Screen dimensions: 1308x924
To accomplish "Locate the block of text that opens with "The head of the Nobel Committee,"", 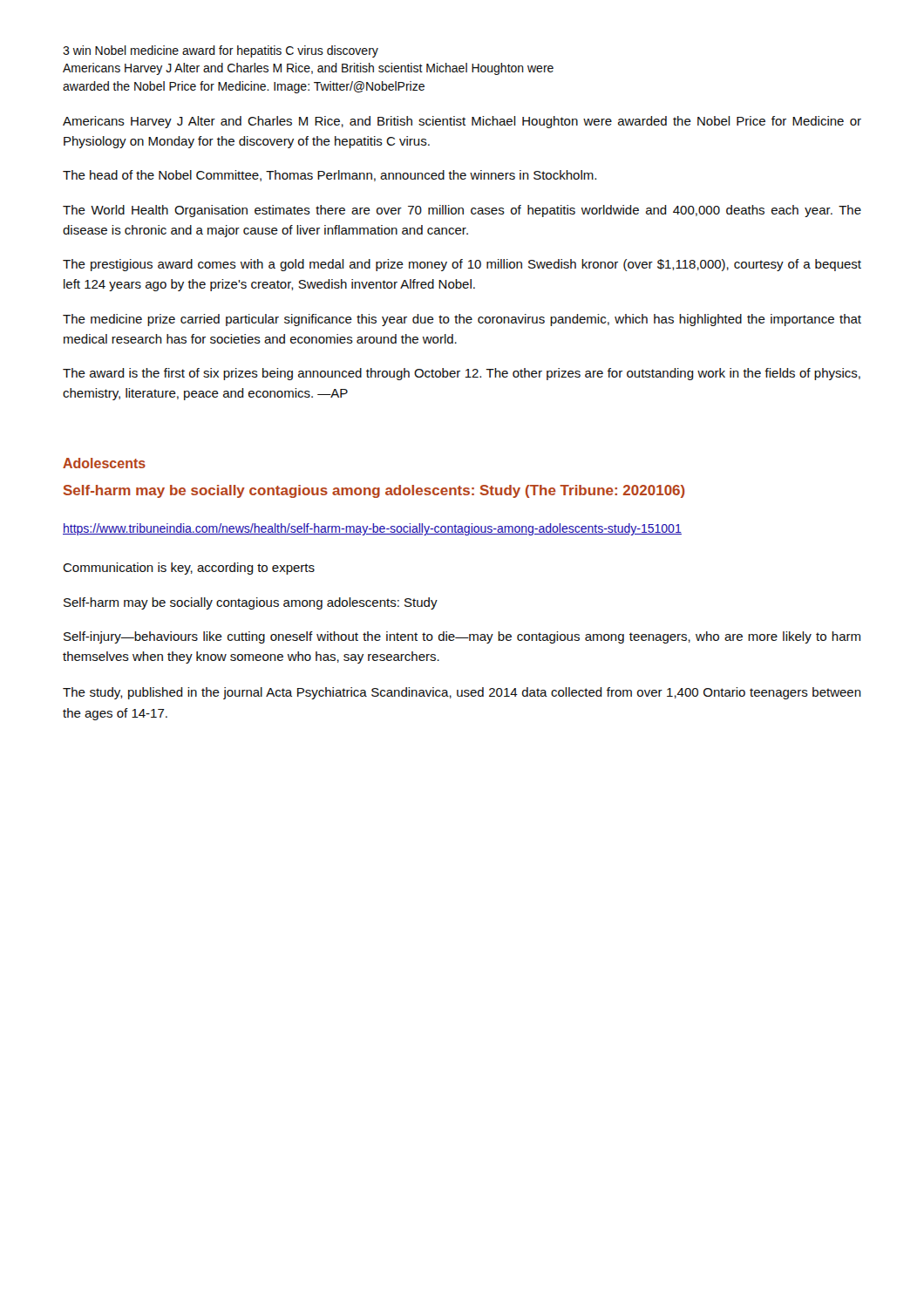I will tap(330, 175).
